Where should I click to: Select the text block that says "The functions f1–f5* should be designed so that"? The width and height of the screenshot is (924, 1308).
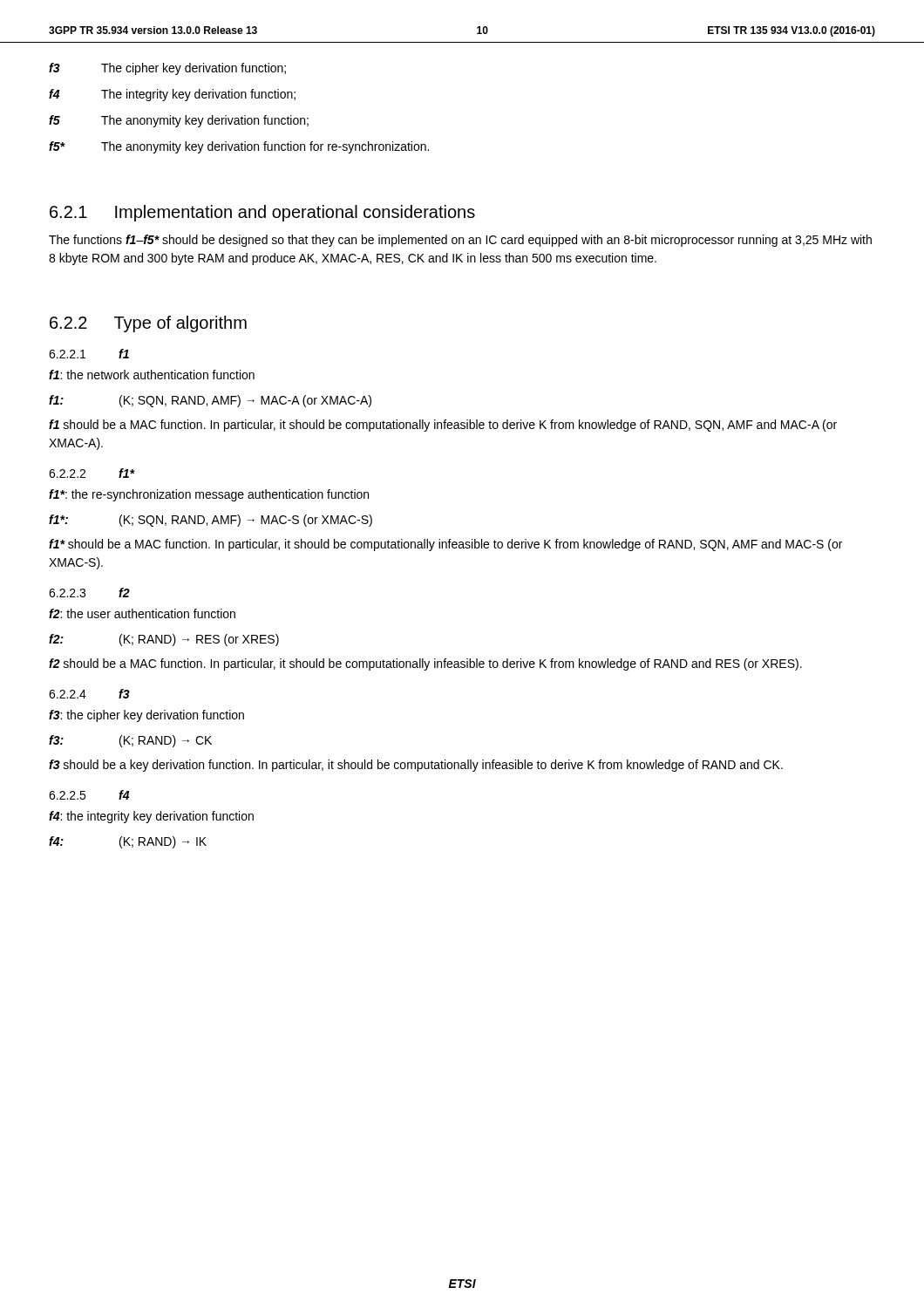pyautogui.click(x=461, y=249)
